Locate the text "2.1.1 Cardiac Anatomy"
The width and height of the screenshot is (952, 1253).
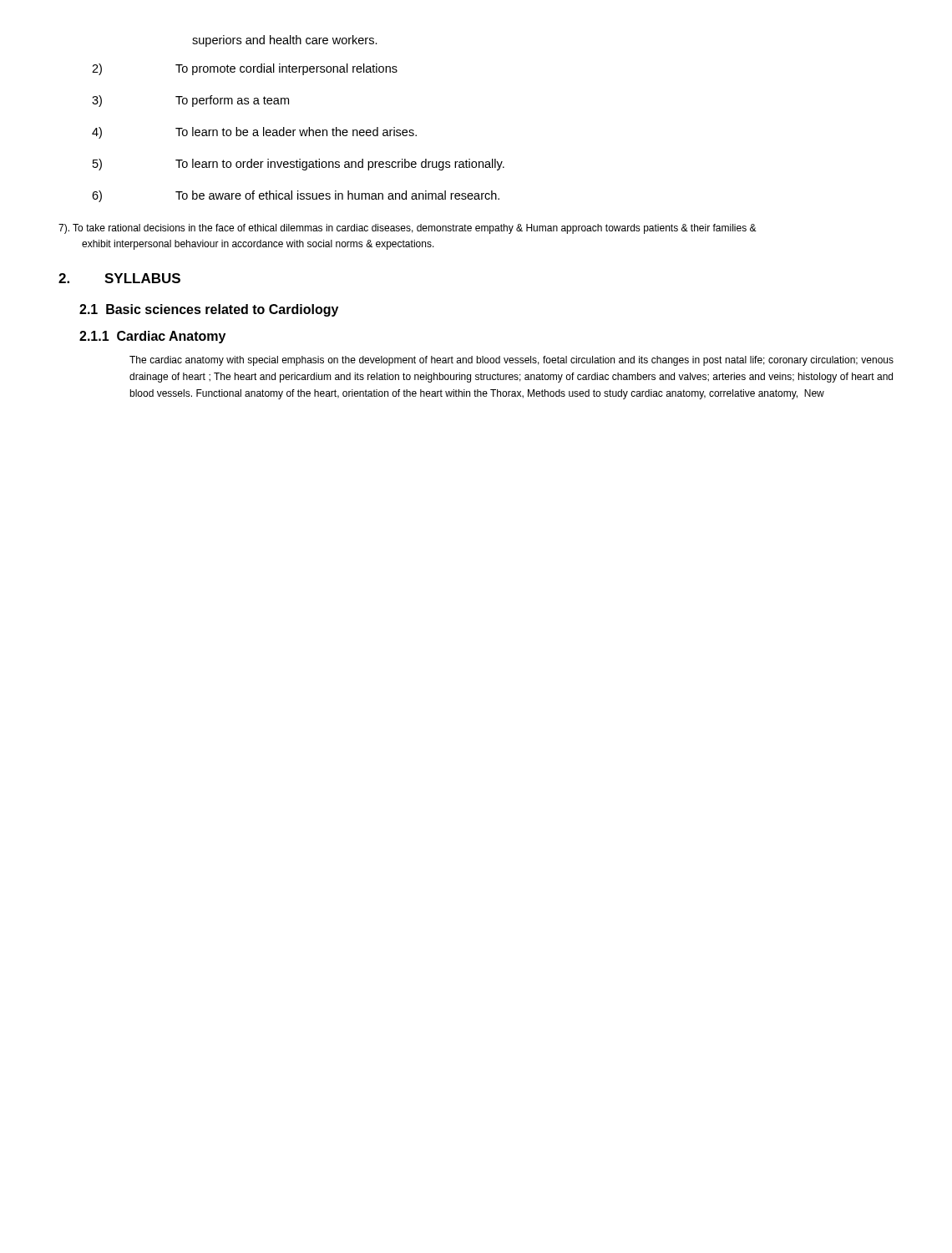(153, 336)
